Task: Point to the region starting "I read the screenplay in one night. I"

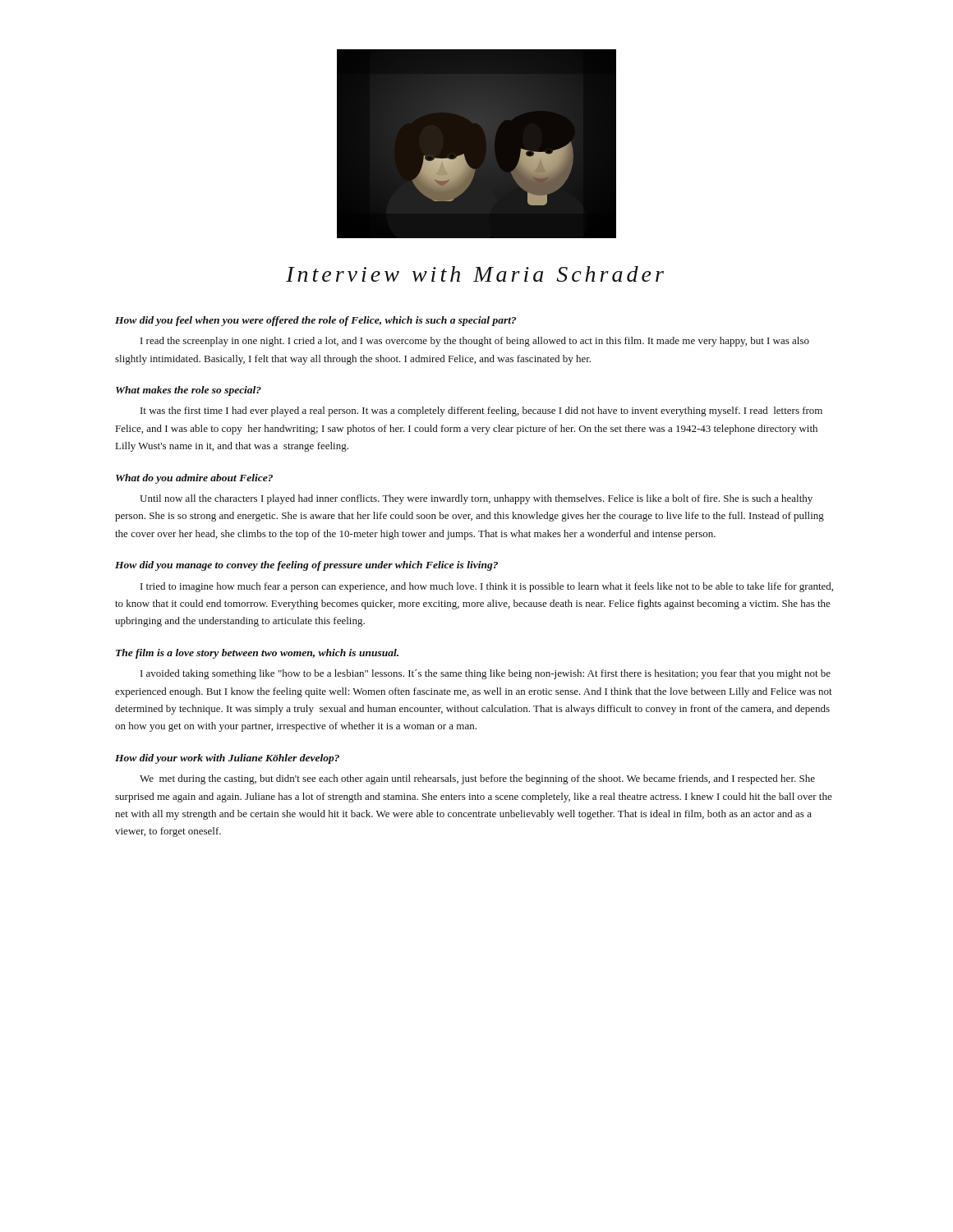Action: [462, 349]
